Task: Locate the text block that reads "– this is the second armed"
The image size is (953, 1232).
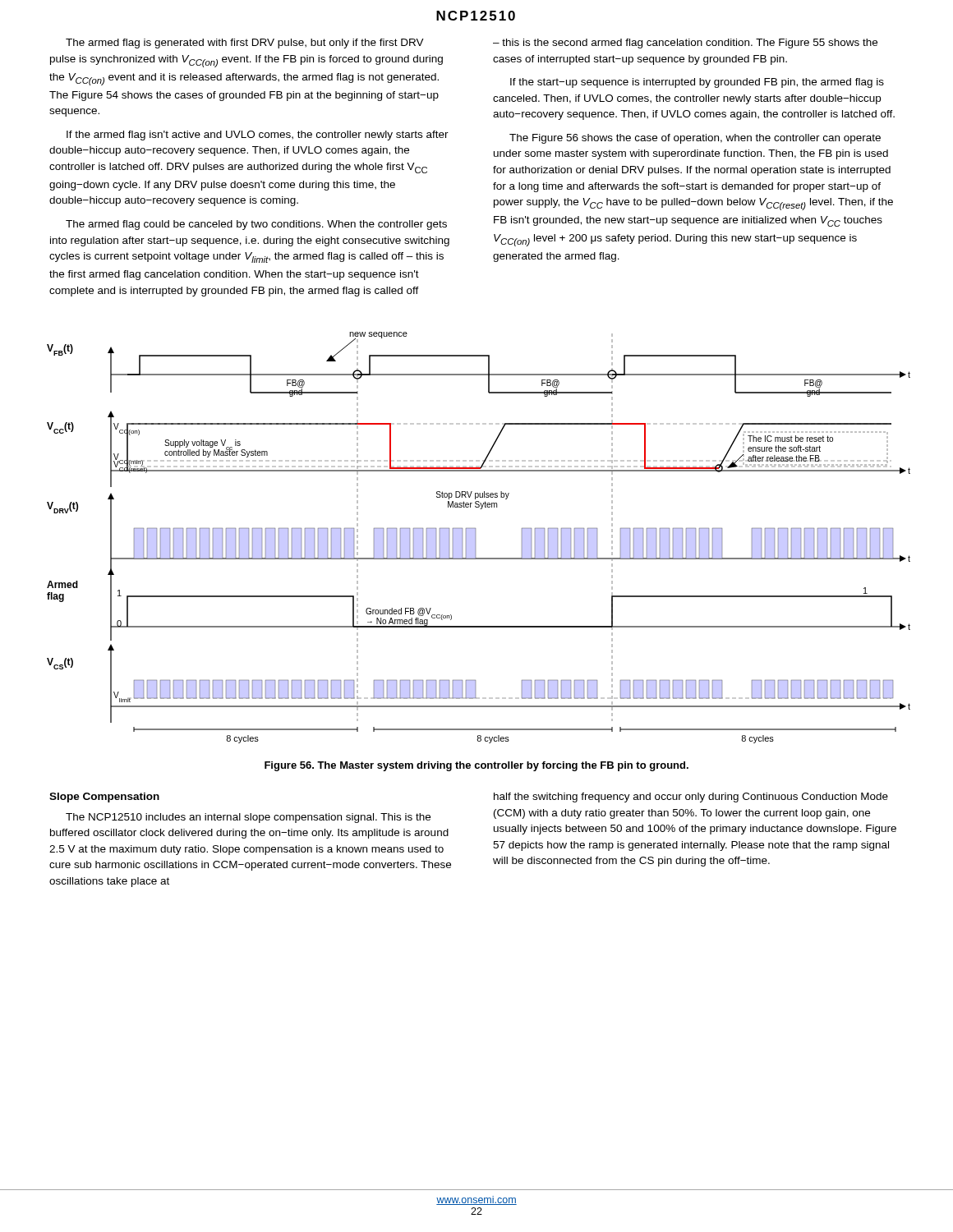Action: tap(698, 149)
